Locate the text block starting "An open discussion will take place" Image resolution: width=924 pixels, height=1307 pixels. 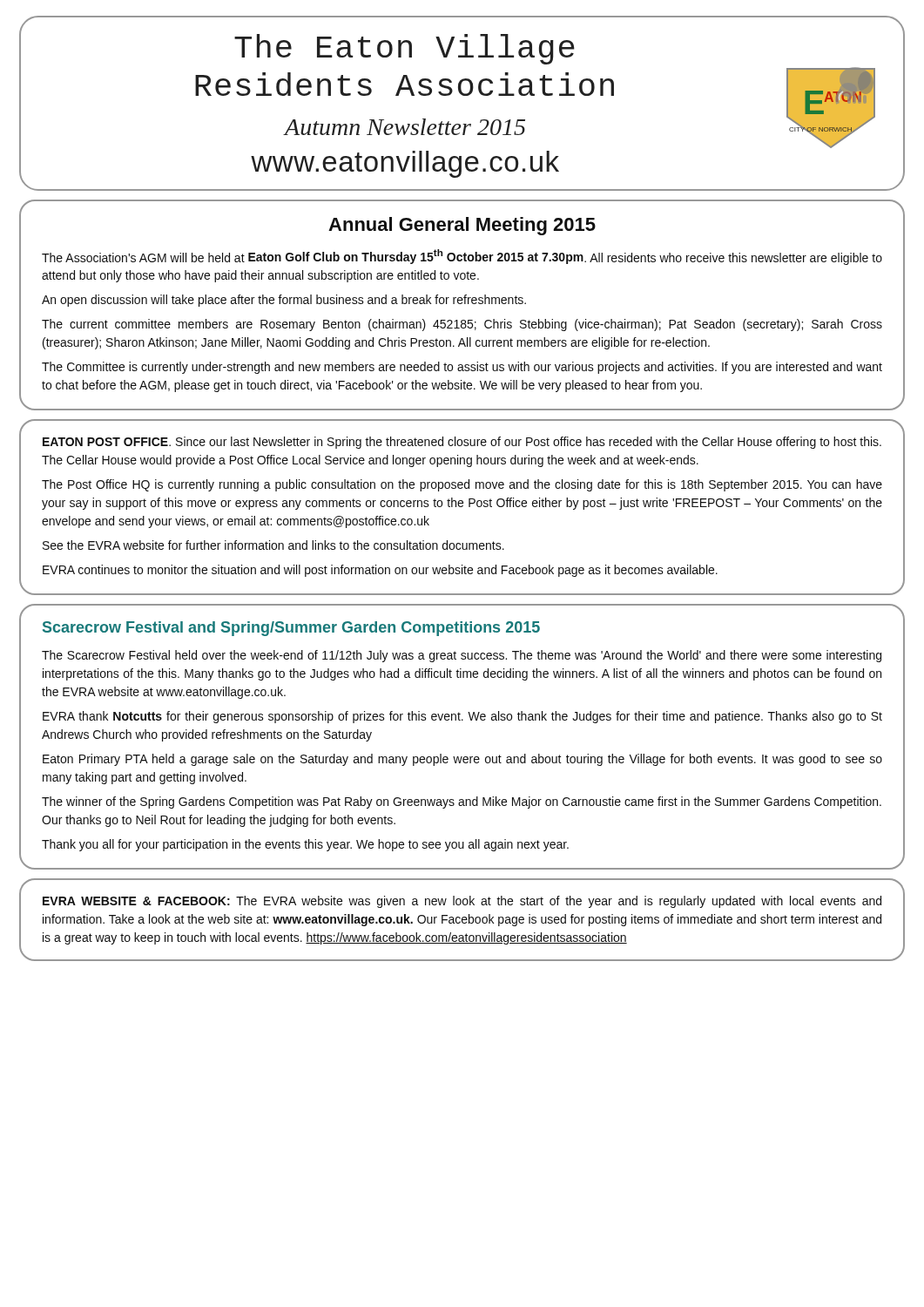(284, 300)
